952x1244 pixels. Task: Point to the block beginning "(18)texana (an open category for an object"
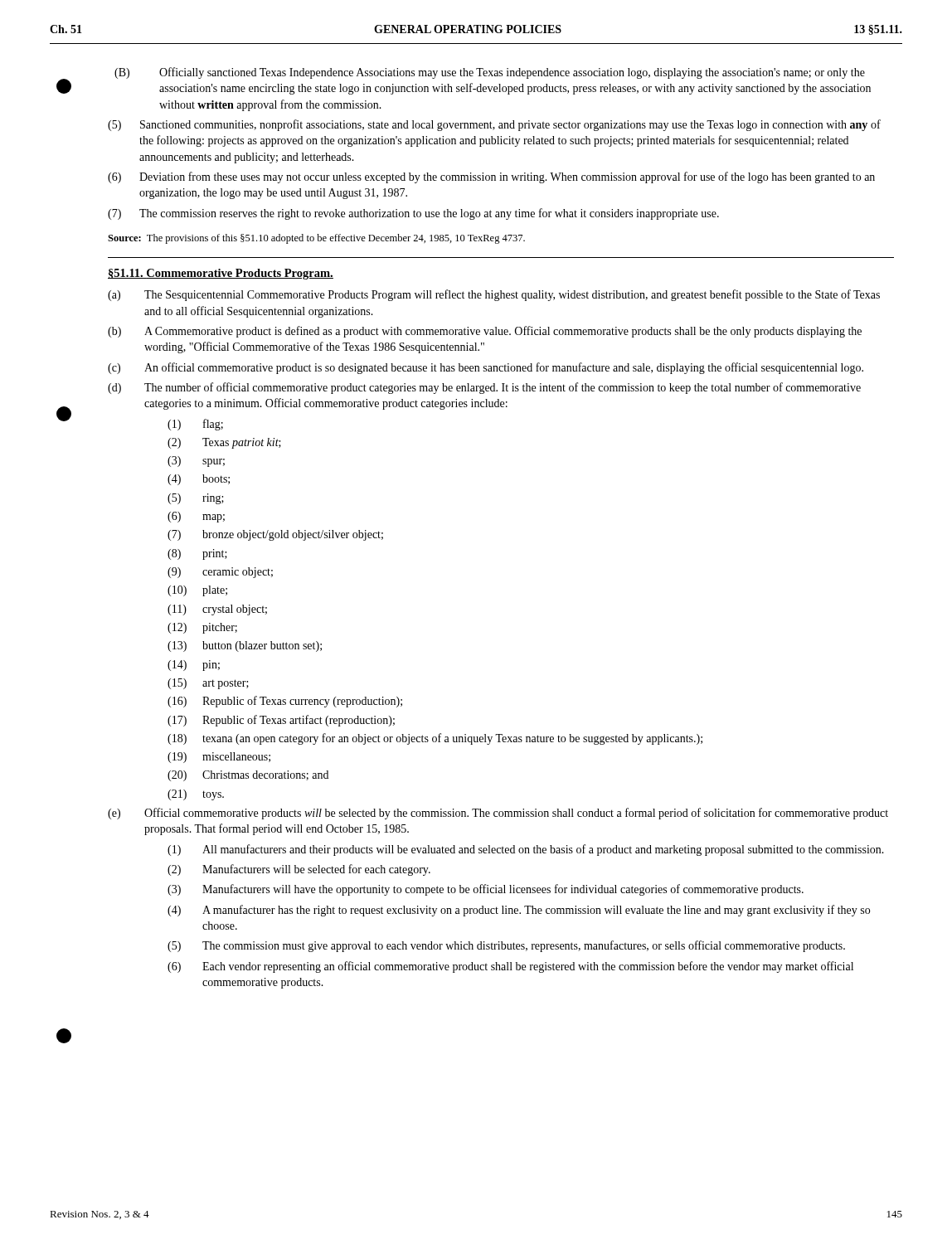(x=531, y=739)
